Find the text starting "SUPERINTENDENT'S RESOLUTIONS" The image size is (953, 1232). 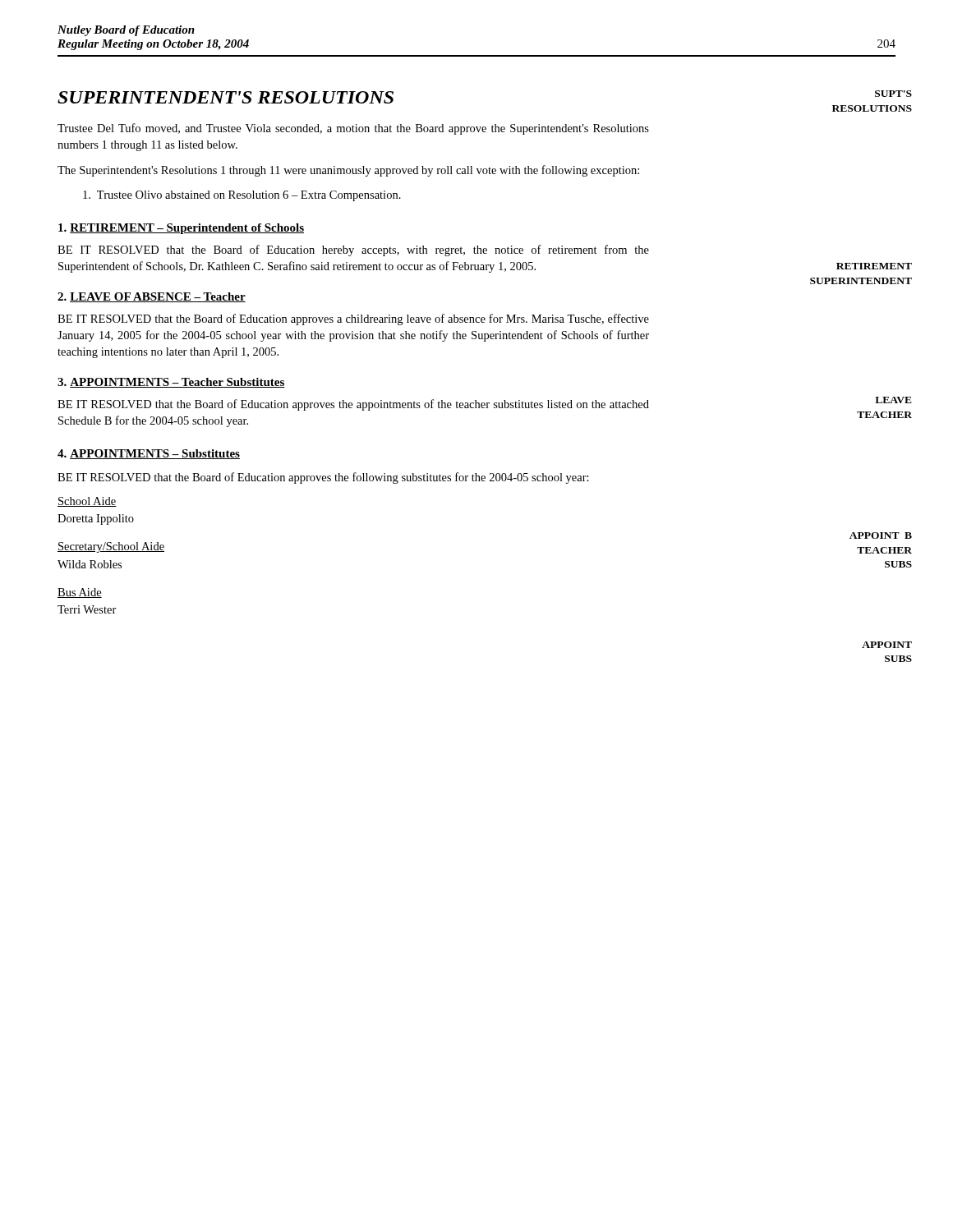[226, 97]
